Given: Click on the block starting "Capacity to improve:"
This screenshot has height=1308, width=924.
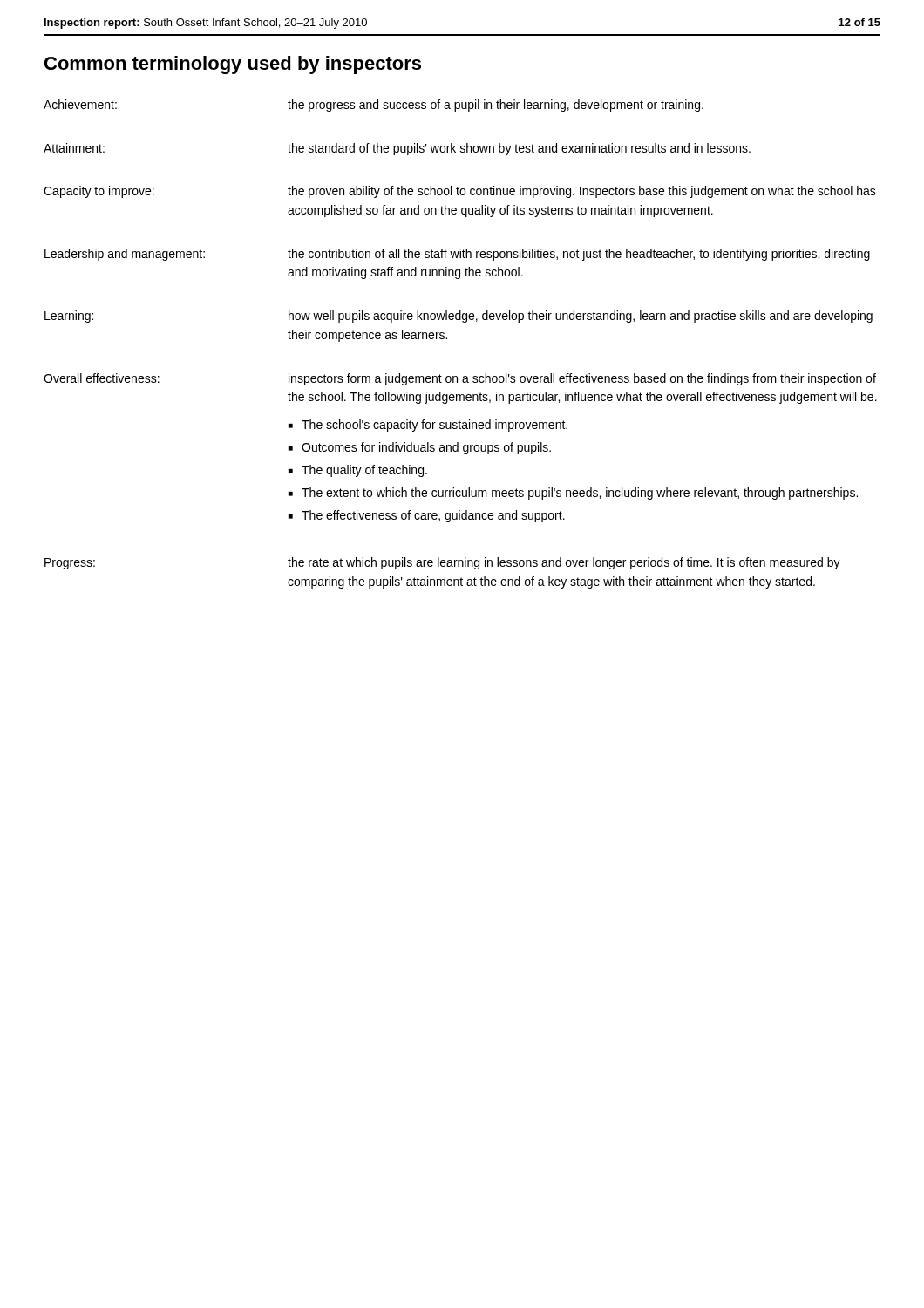Looking at the screenshot, I should point(462,201).
